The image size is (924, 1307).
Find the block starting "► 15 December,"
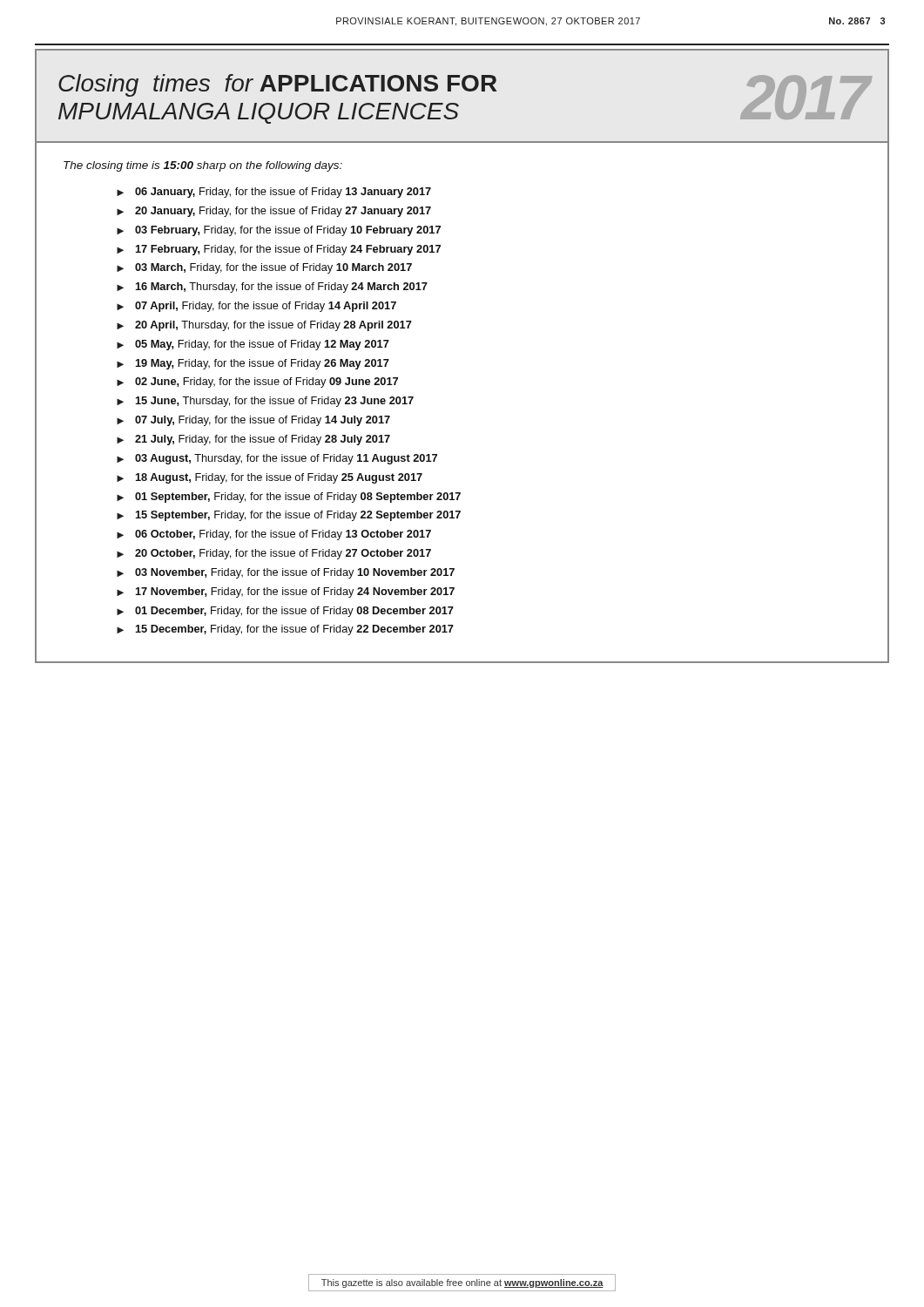[x=285, y=630]
